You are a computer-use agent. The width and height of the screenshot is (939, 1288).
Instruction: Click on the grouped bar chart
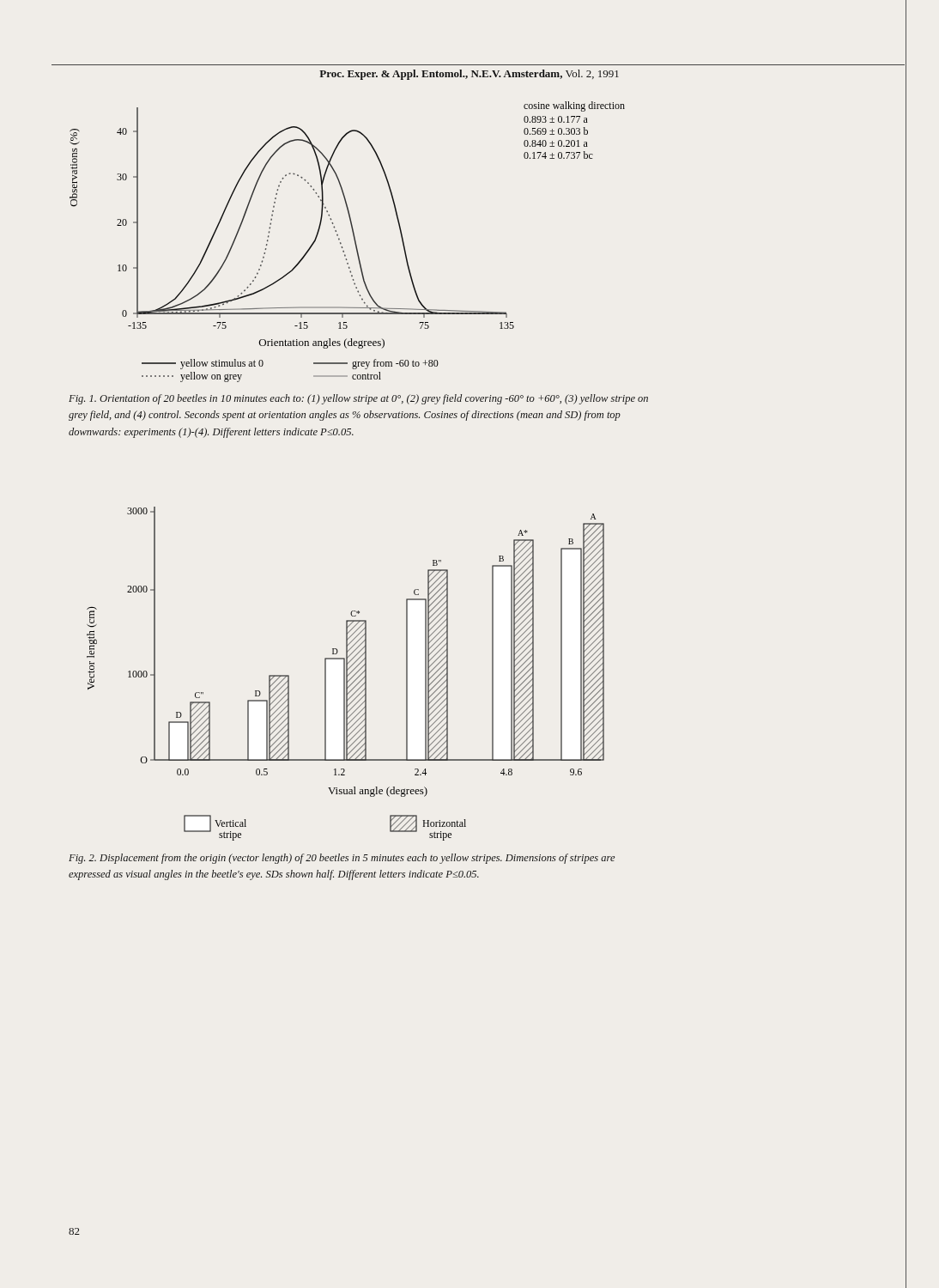coord(399,670)
